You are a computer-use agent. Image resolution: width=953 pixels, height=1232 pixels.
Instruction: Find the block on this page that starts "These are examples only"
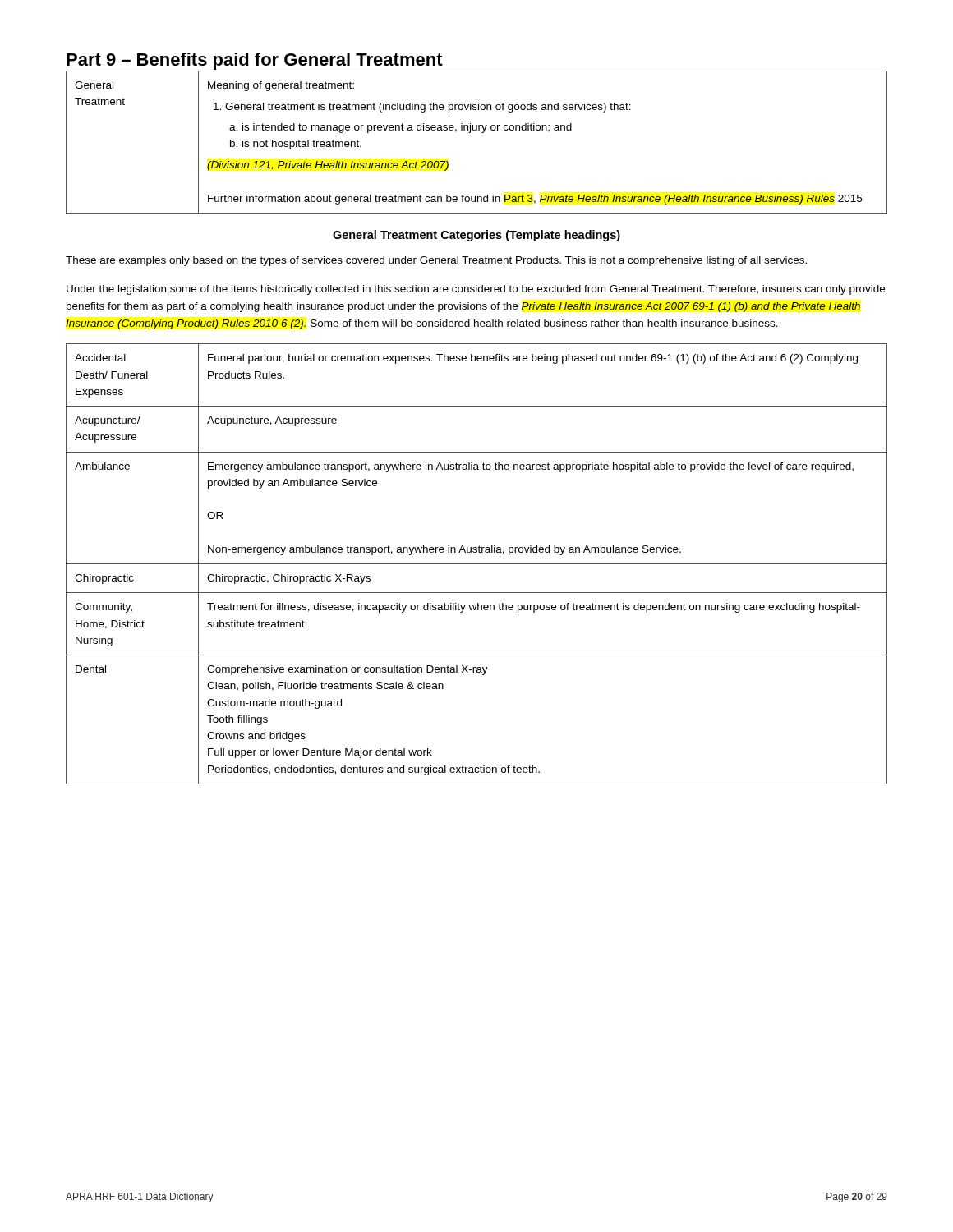coord(476,261)
